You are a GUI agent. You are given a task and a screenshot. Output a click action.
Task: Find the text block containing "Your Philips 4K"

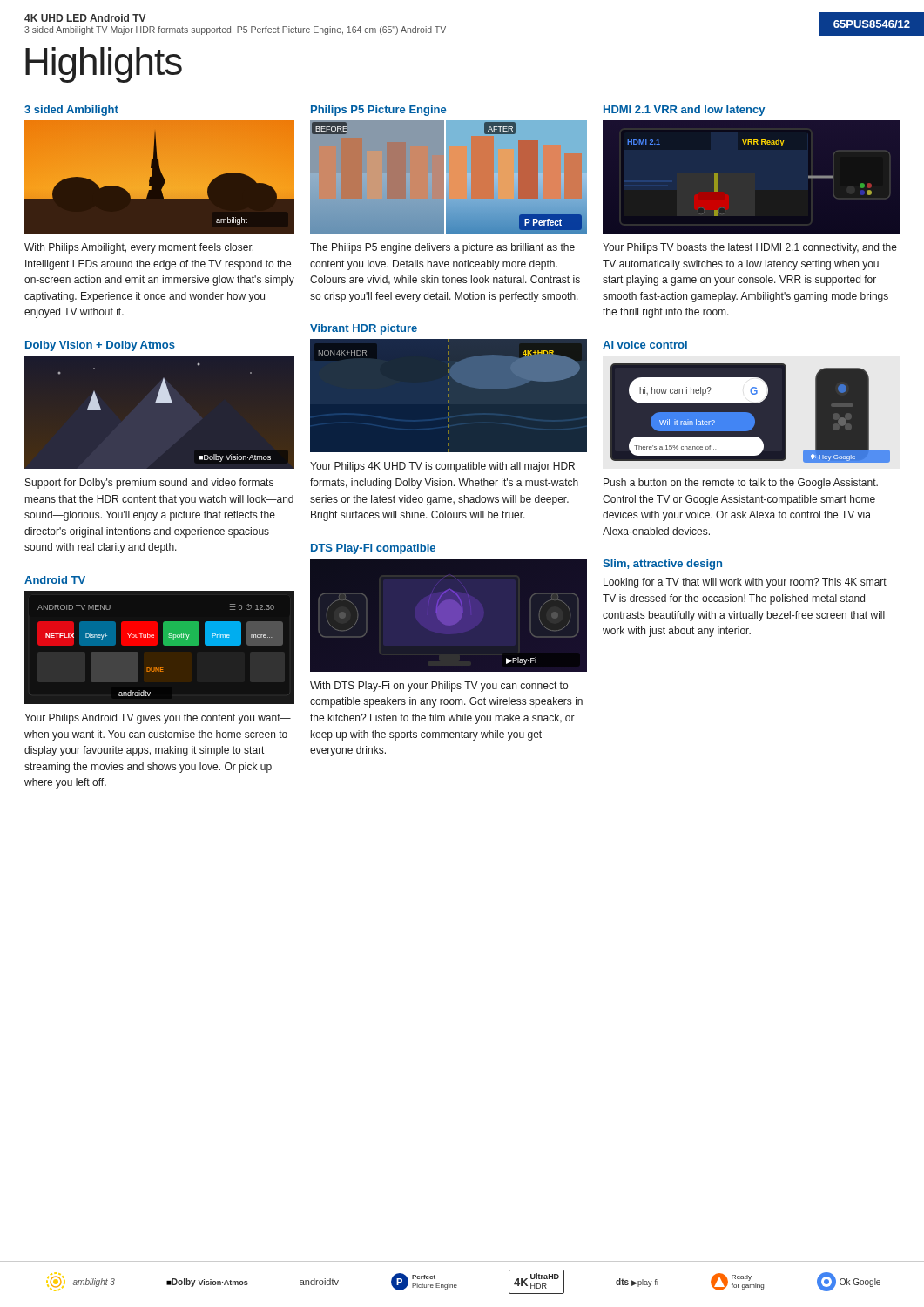click(444, 491)
